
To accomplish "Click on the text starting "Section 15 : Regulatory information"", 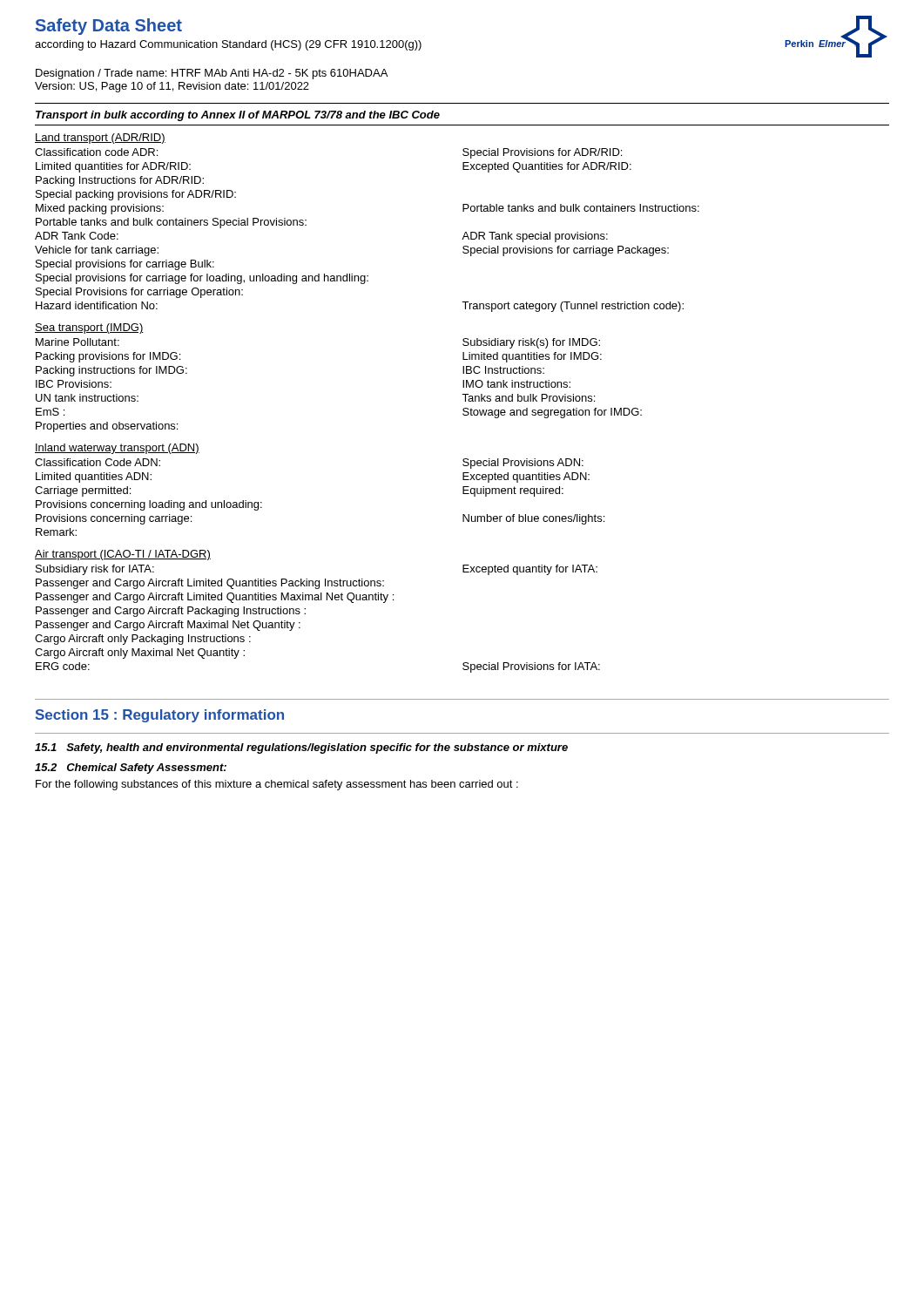I will (x=160, y=715).
